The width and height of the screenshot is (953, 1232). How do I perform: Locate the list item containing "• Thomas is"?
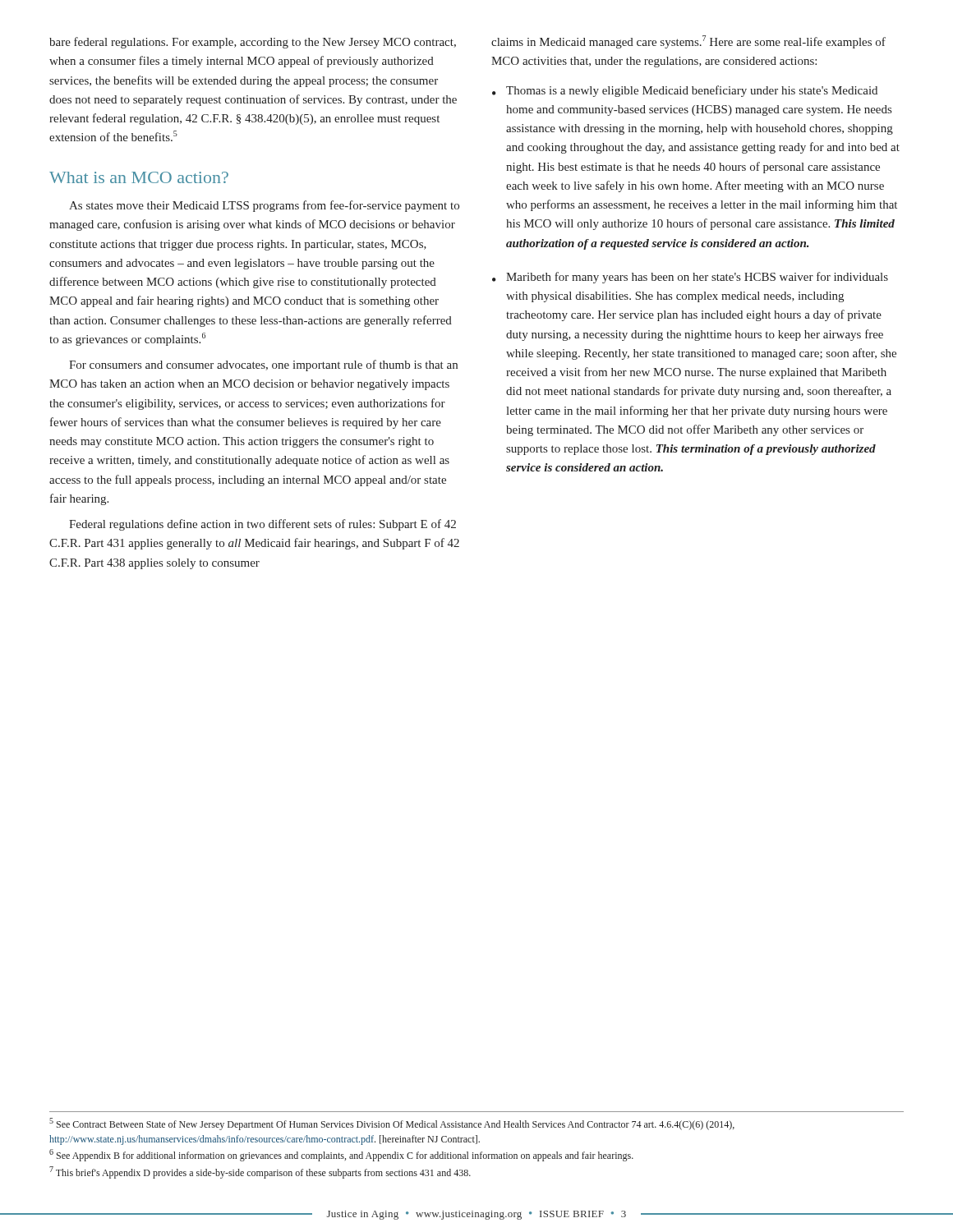pos(698,167)
